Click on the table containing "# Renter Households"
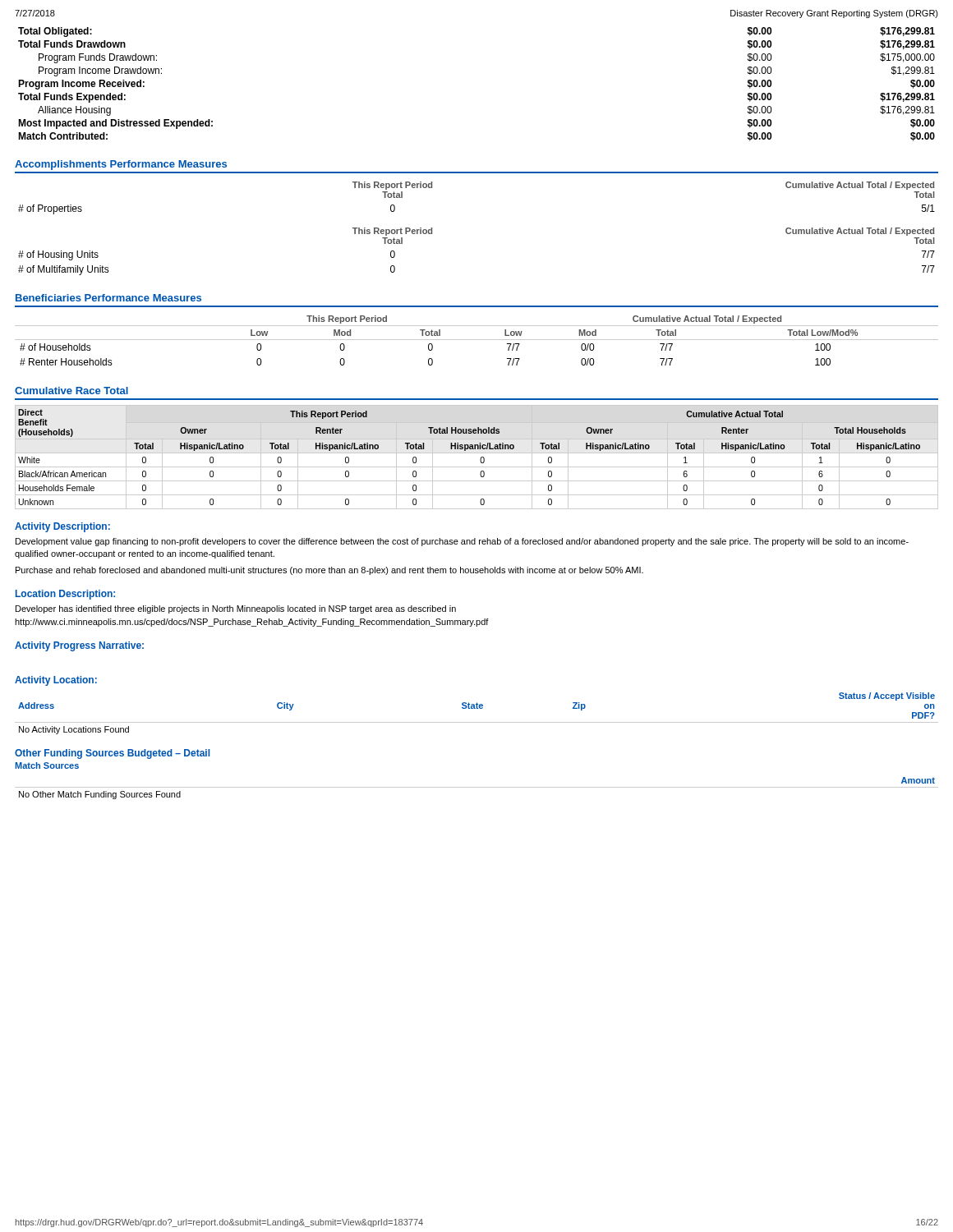Screen dimensions: 1232x953 coord(476,341)
